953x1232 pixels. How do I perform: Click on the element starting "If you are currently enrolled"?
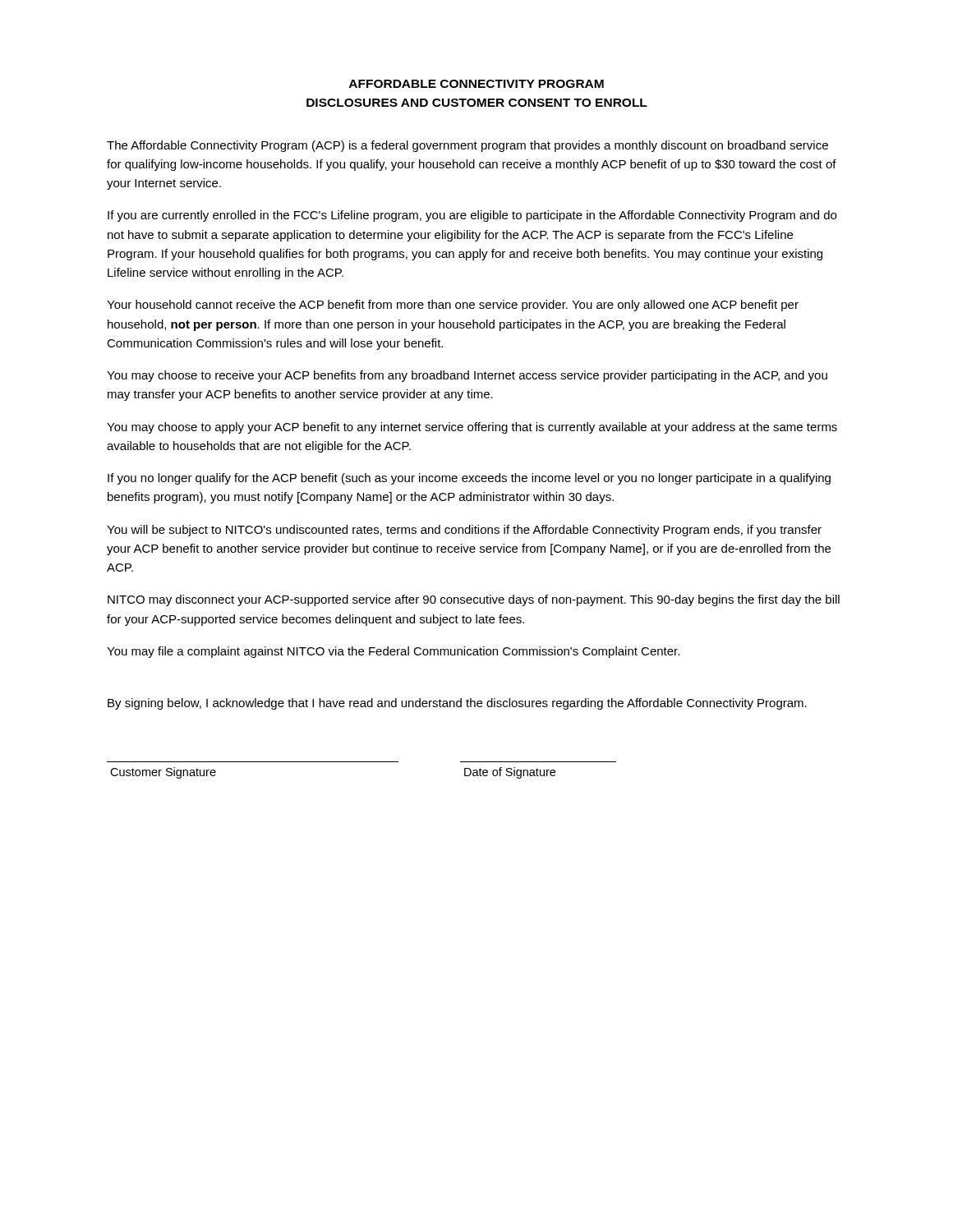coord(472,244)
